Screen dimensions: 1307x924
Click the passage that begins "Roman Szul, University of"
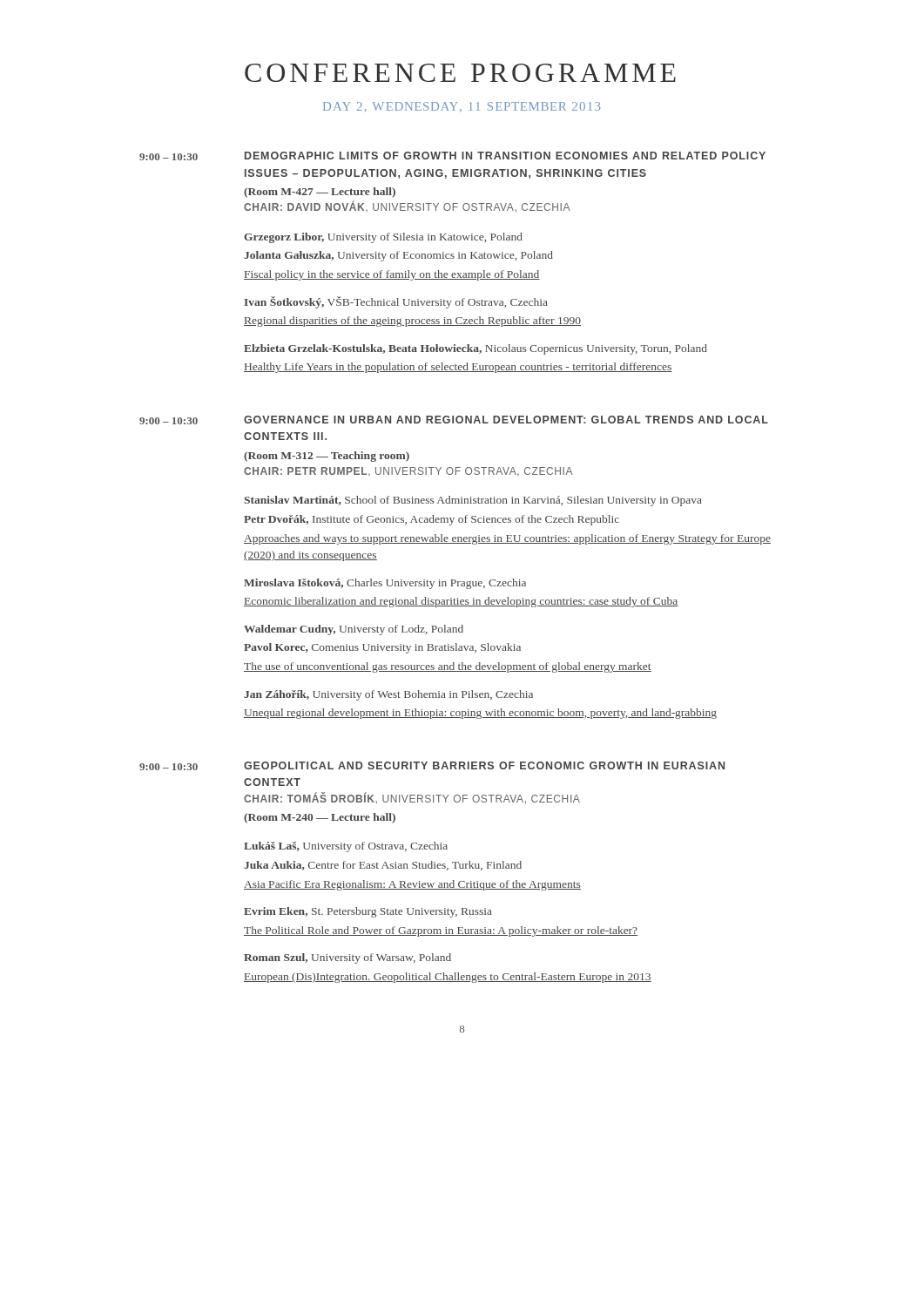[x=514, y=967]
